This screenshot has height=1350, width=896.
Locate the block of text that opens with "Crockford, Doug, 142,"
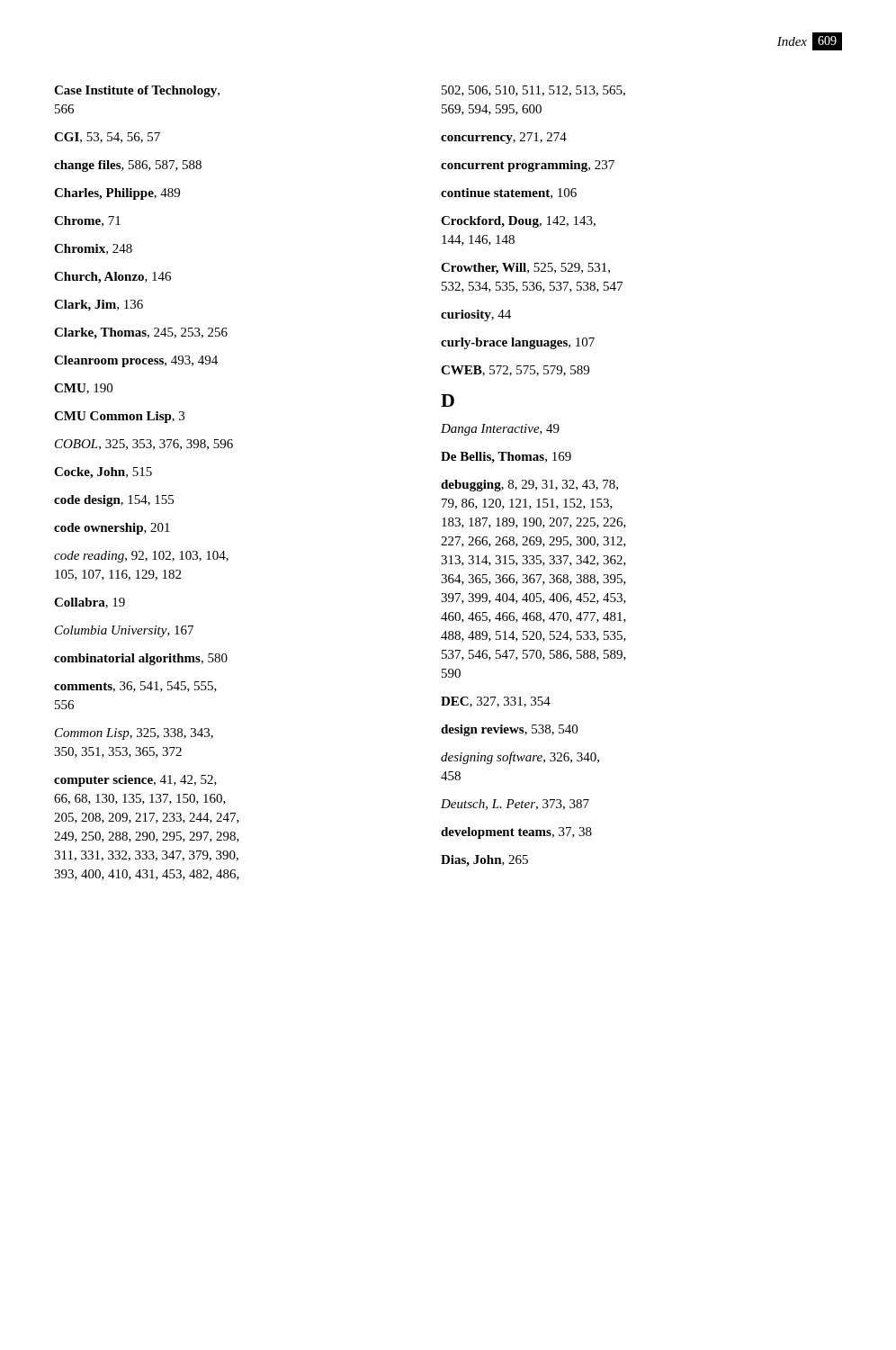[518, 230]
